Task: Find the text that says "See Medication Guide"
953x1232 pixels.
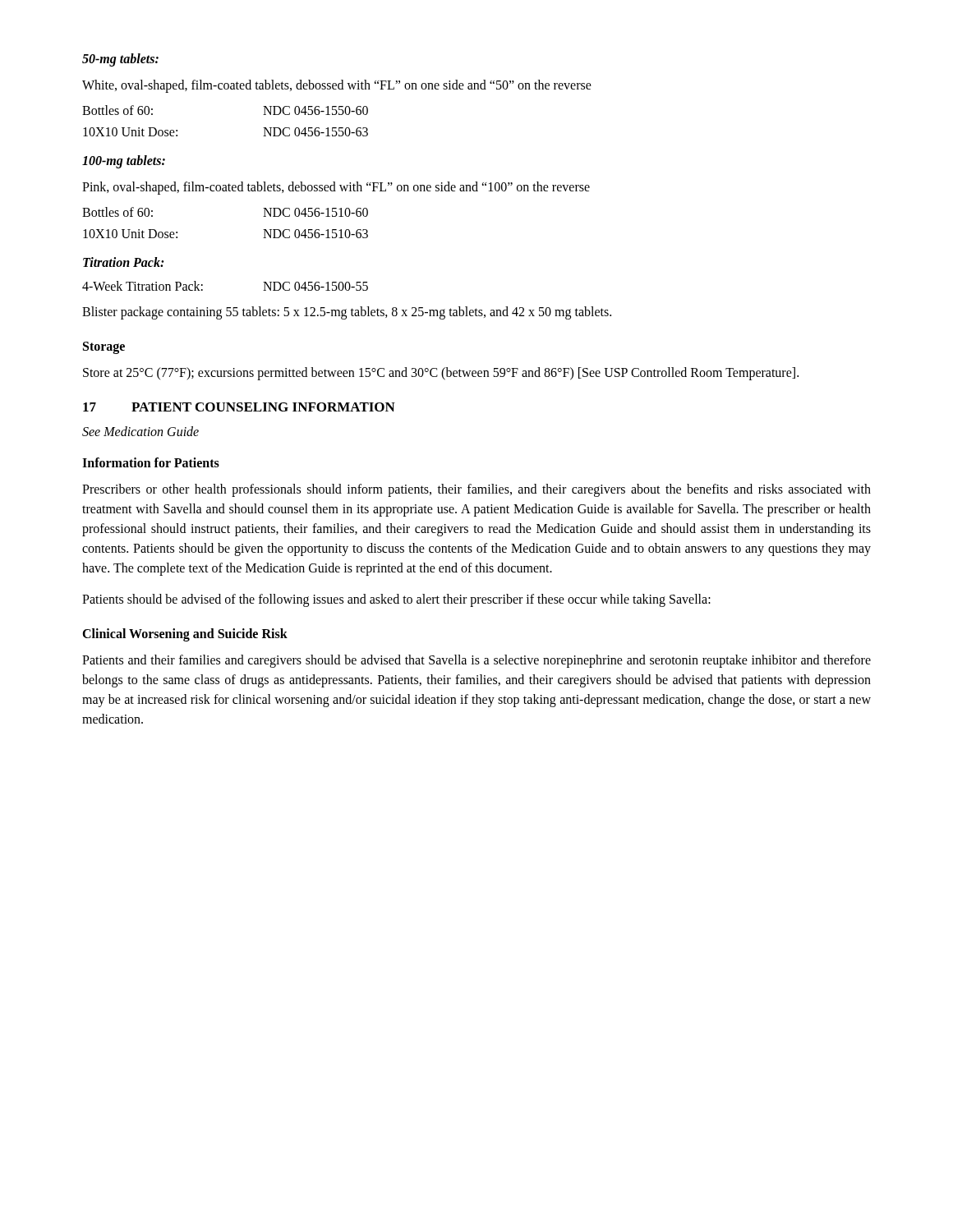Action: [140, 431]
